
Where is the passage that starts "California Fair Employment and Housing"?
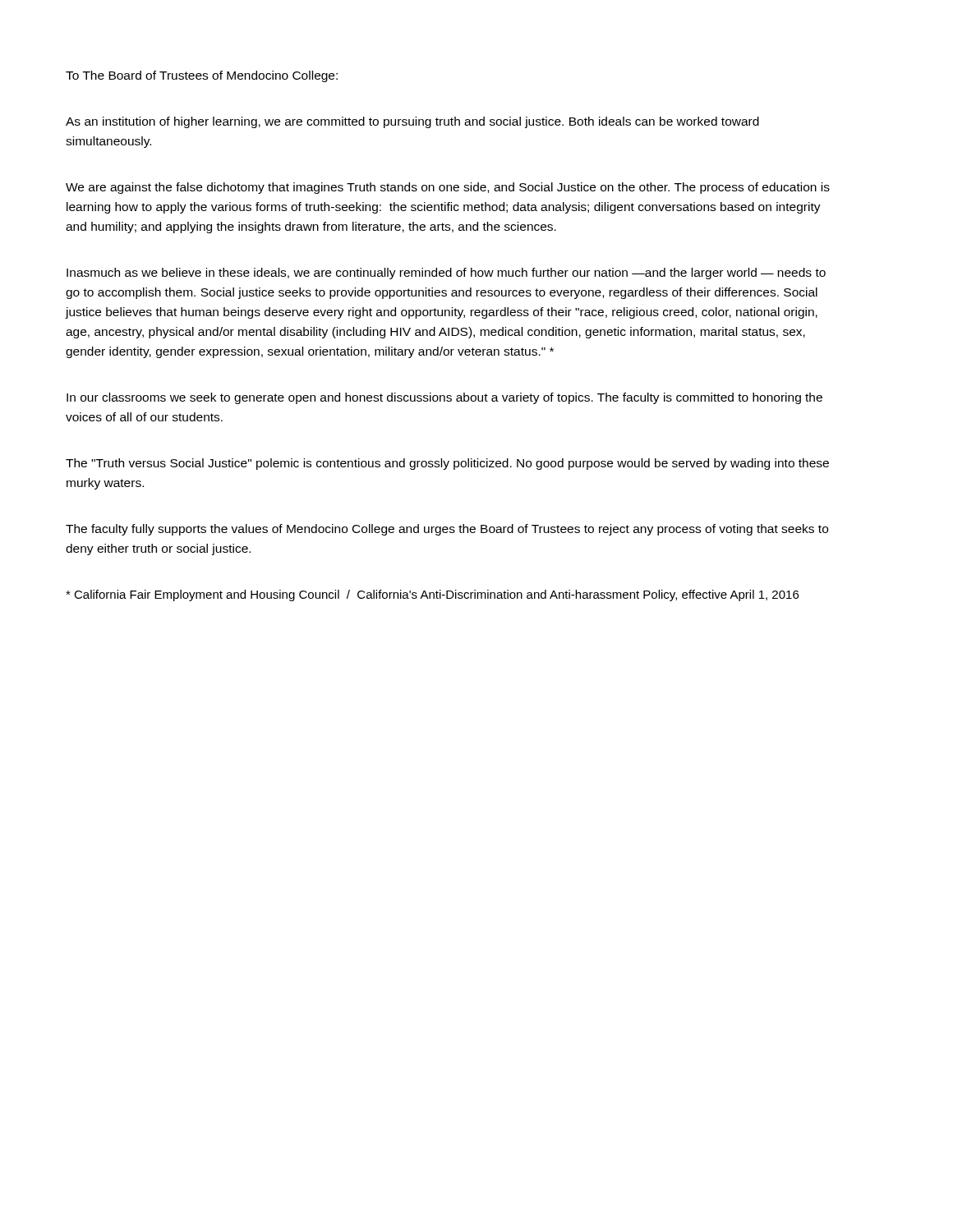(x=432, y=594)
